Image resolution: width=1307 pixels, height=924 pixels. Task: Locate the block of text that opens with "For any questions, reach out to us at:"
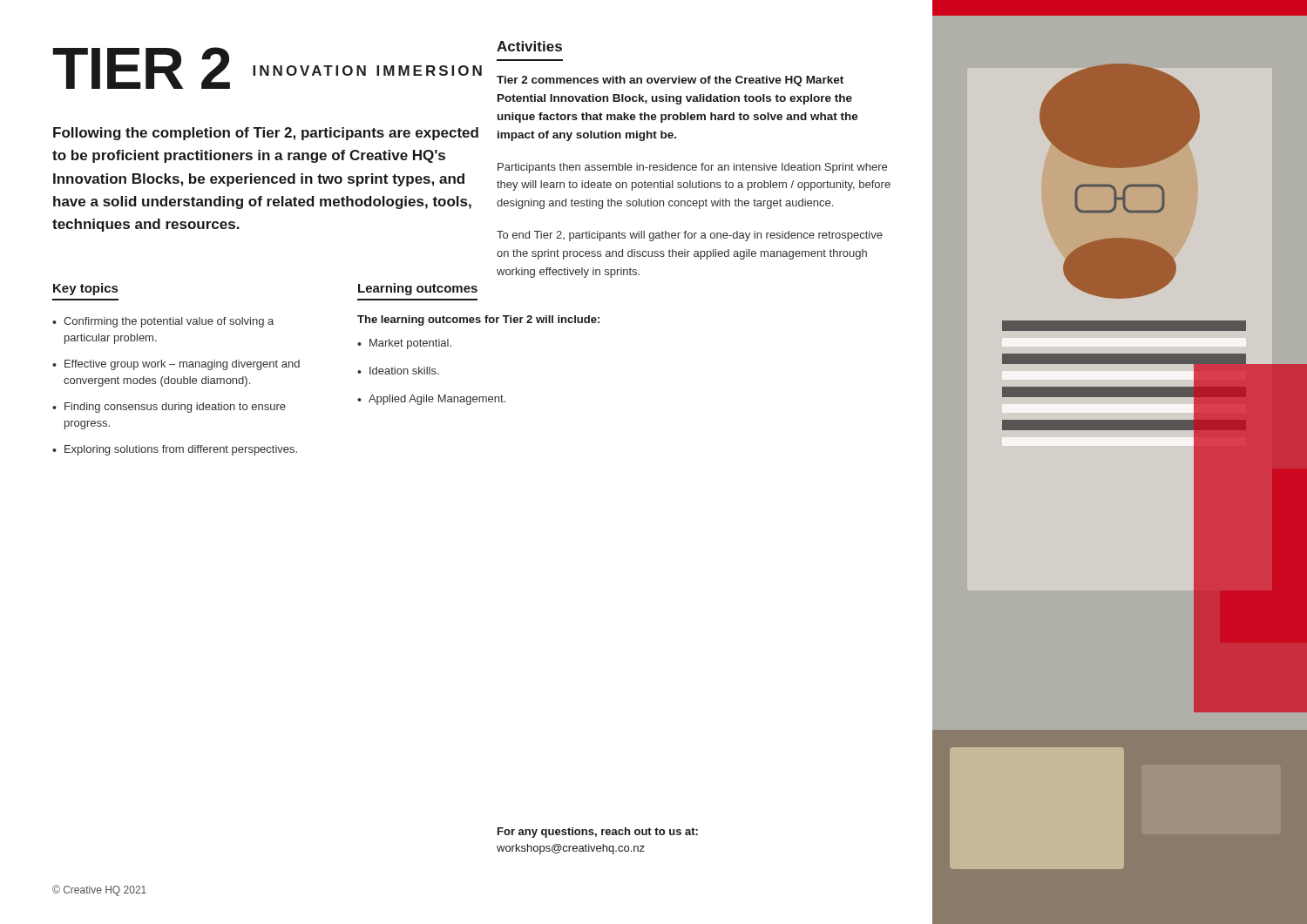pos(598,840)
